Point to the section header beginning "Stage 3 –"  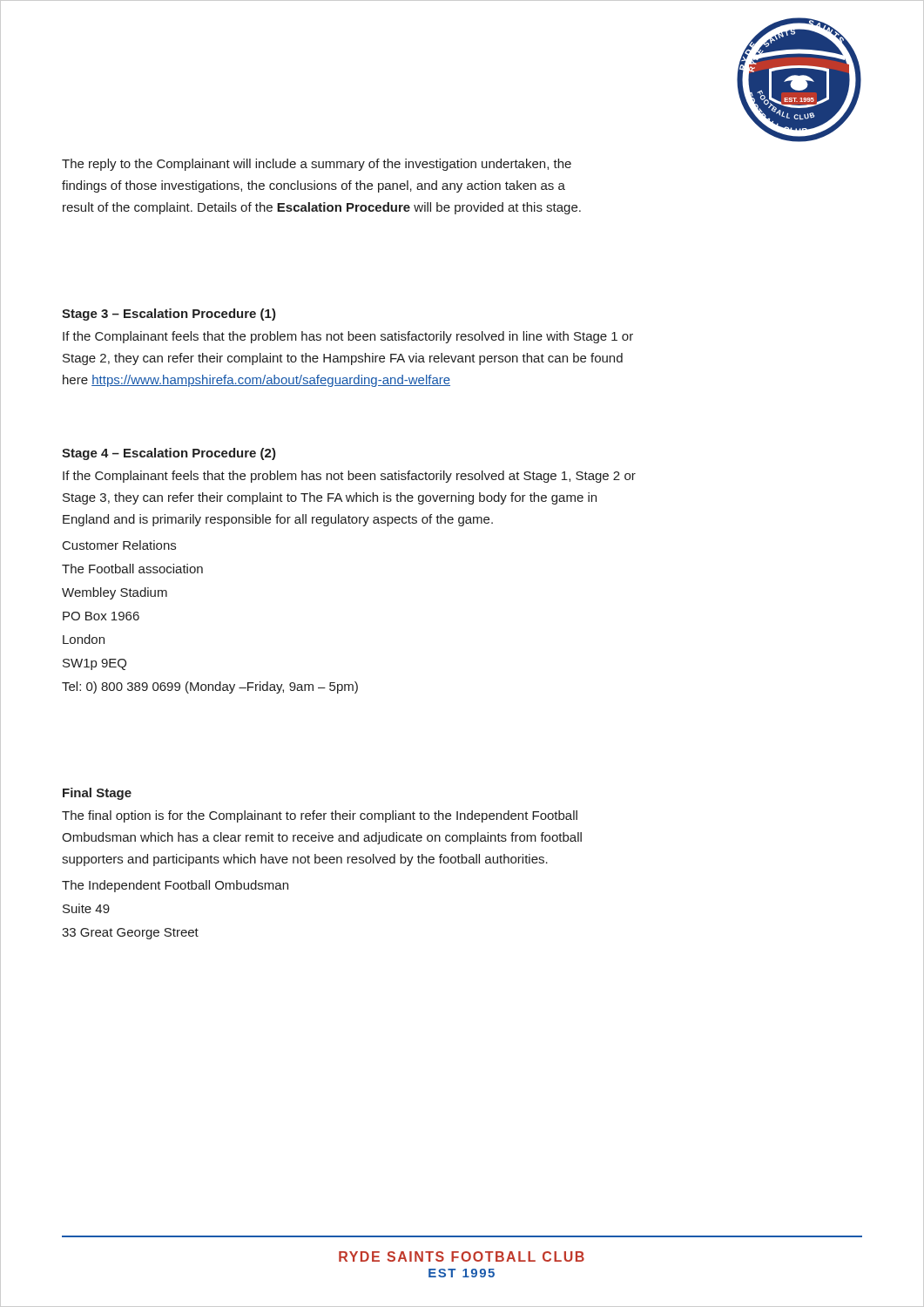point(169,313)
